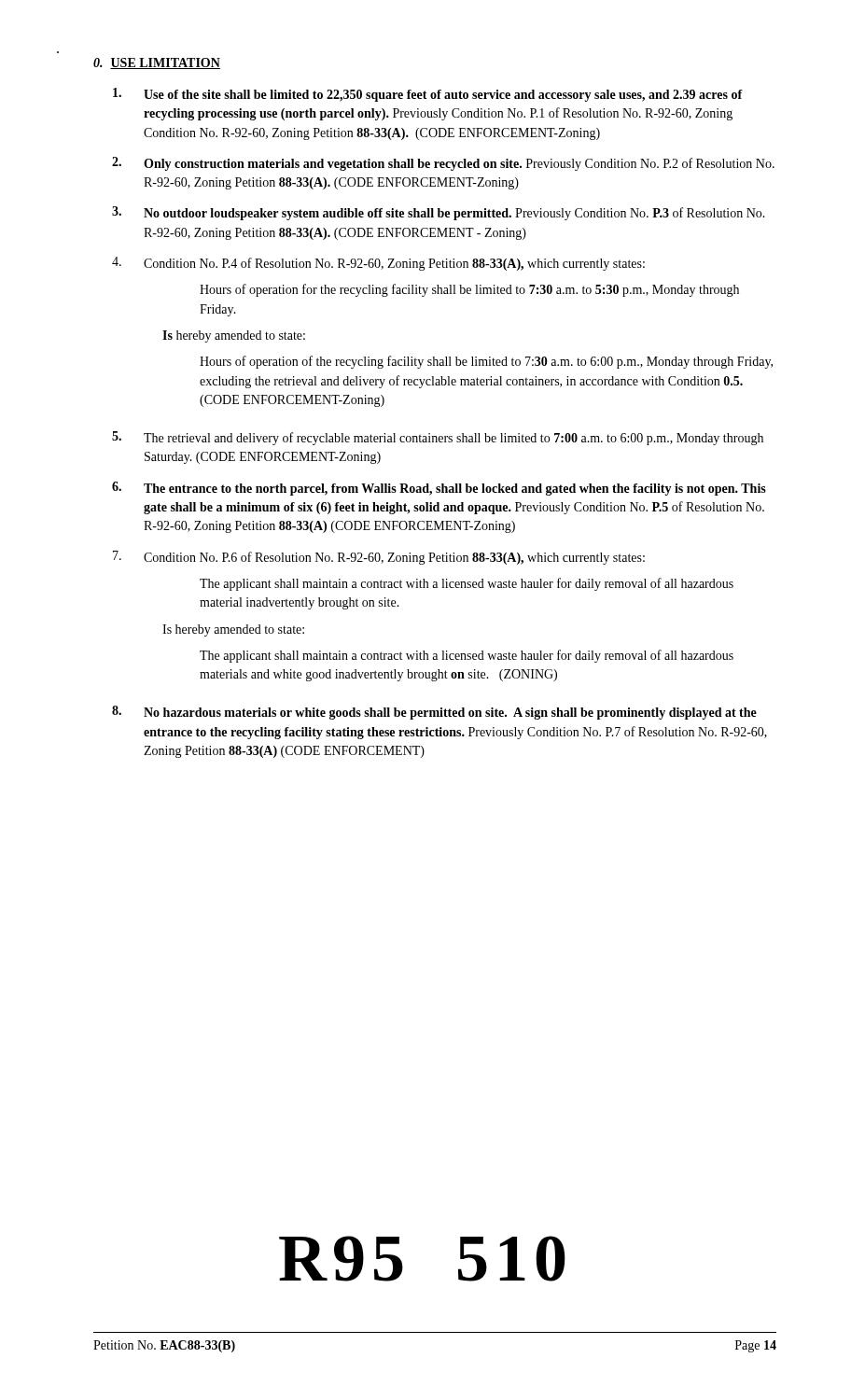This screenshot has height=1400, width=851.
Task: Point to the block beginning "8. No hazardous materials or white goods shall"
Action: click(444, 732)
